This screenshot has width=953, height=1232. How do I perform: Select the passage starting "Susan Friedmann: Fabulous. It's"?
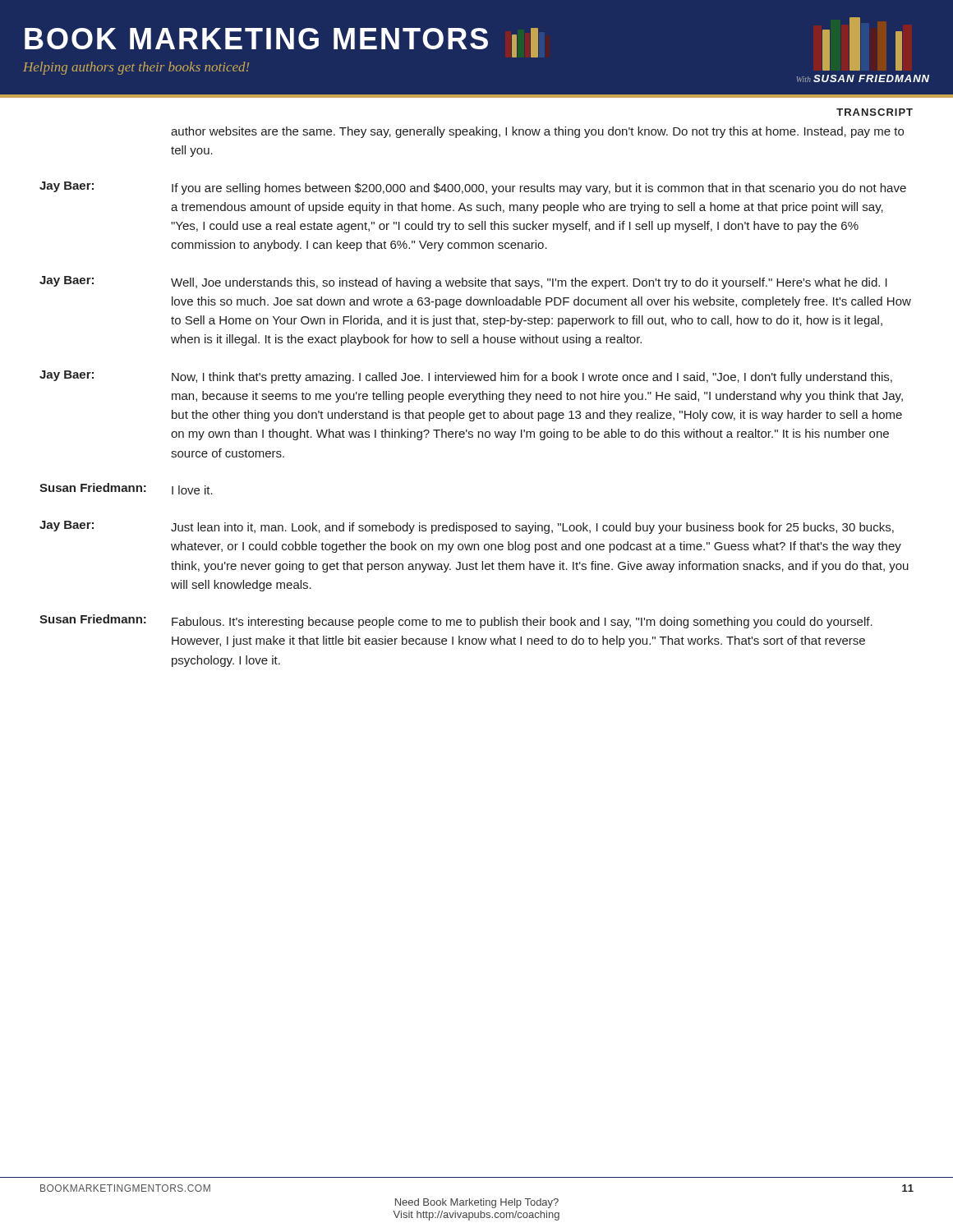(476, 641)
